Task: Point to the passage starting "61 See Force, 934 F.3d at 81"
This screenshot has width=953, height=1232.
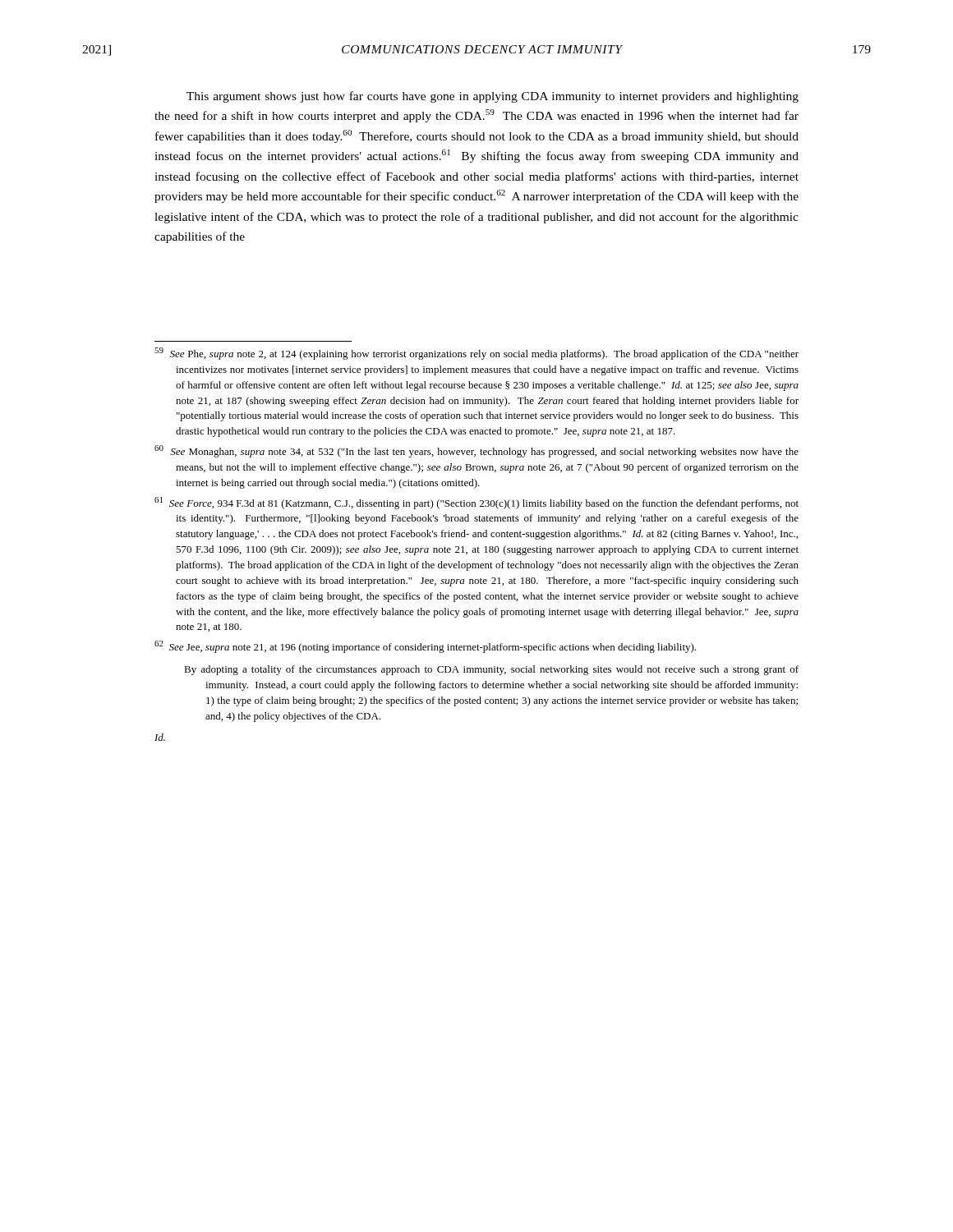Action: [476, 564]
